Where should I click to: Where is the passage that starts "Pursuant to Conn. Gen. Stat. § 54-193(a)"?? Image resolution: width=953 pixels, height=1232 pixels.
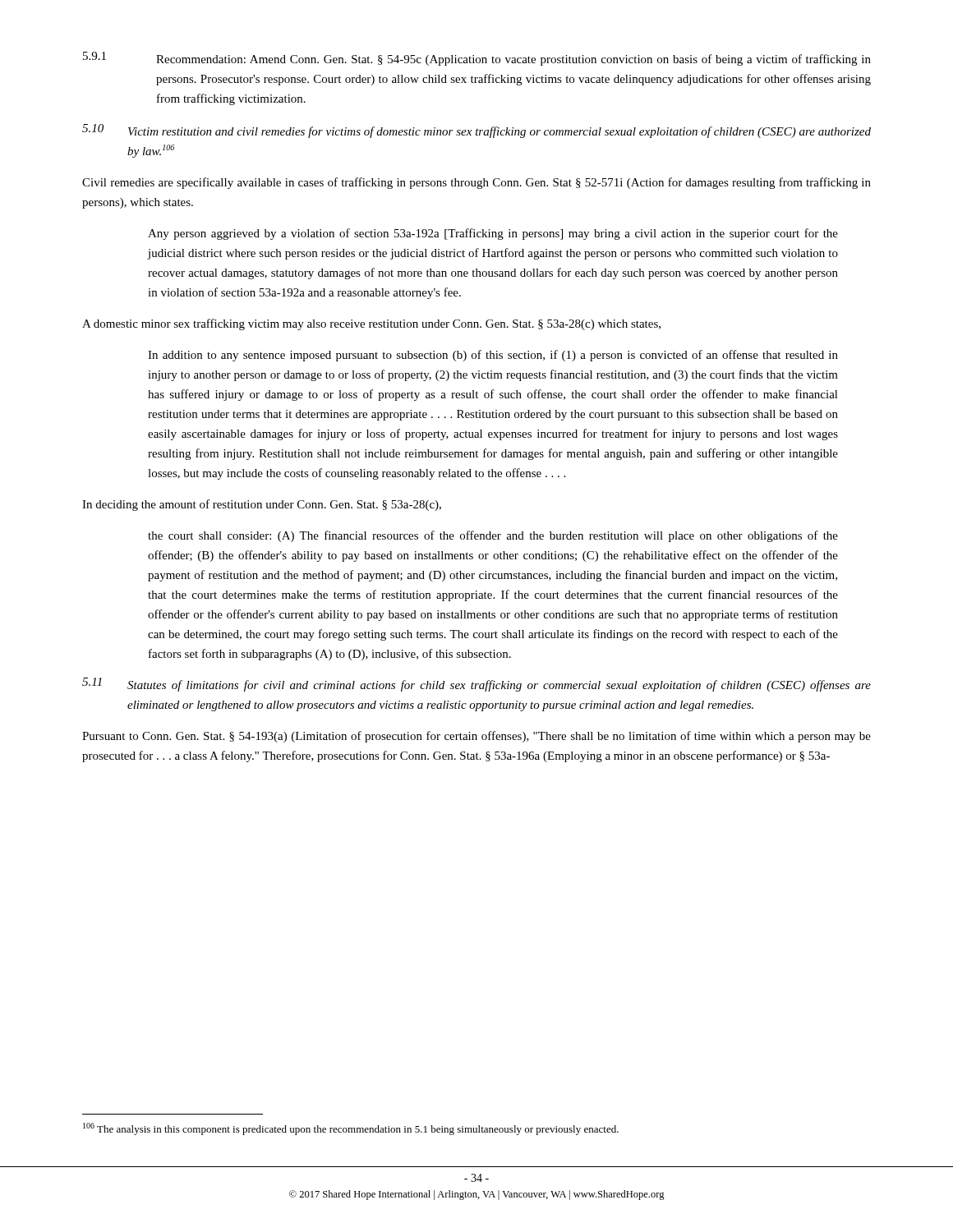pyautogui.click(x=476, y=746)
